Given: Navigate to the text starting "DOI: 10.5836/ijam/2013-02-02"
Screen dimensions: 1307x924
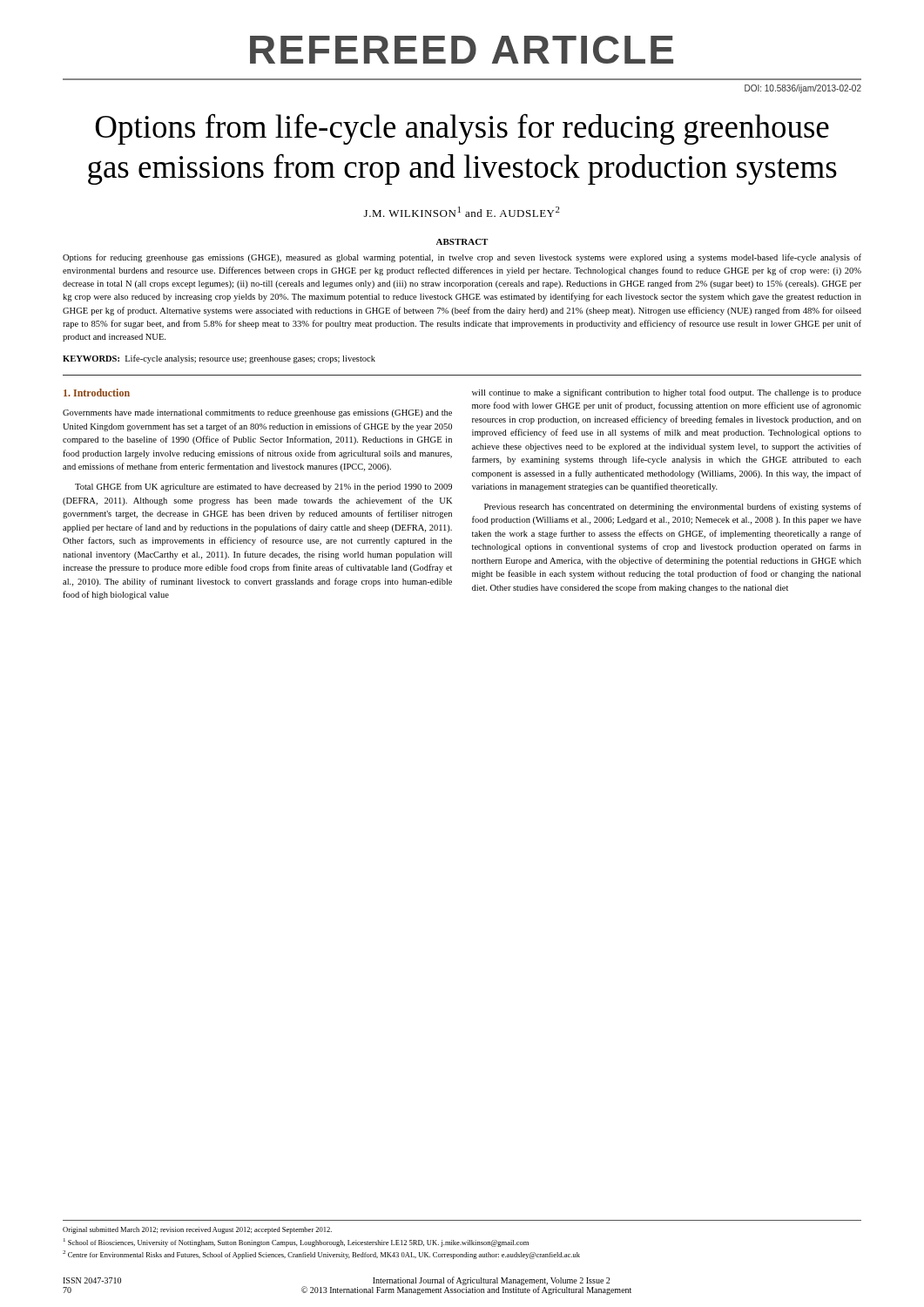Looking at the screenshot, I should [x=803, y=88].
